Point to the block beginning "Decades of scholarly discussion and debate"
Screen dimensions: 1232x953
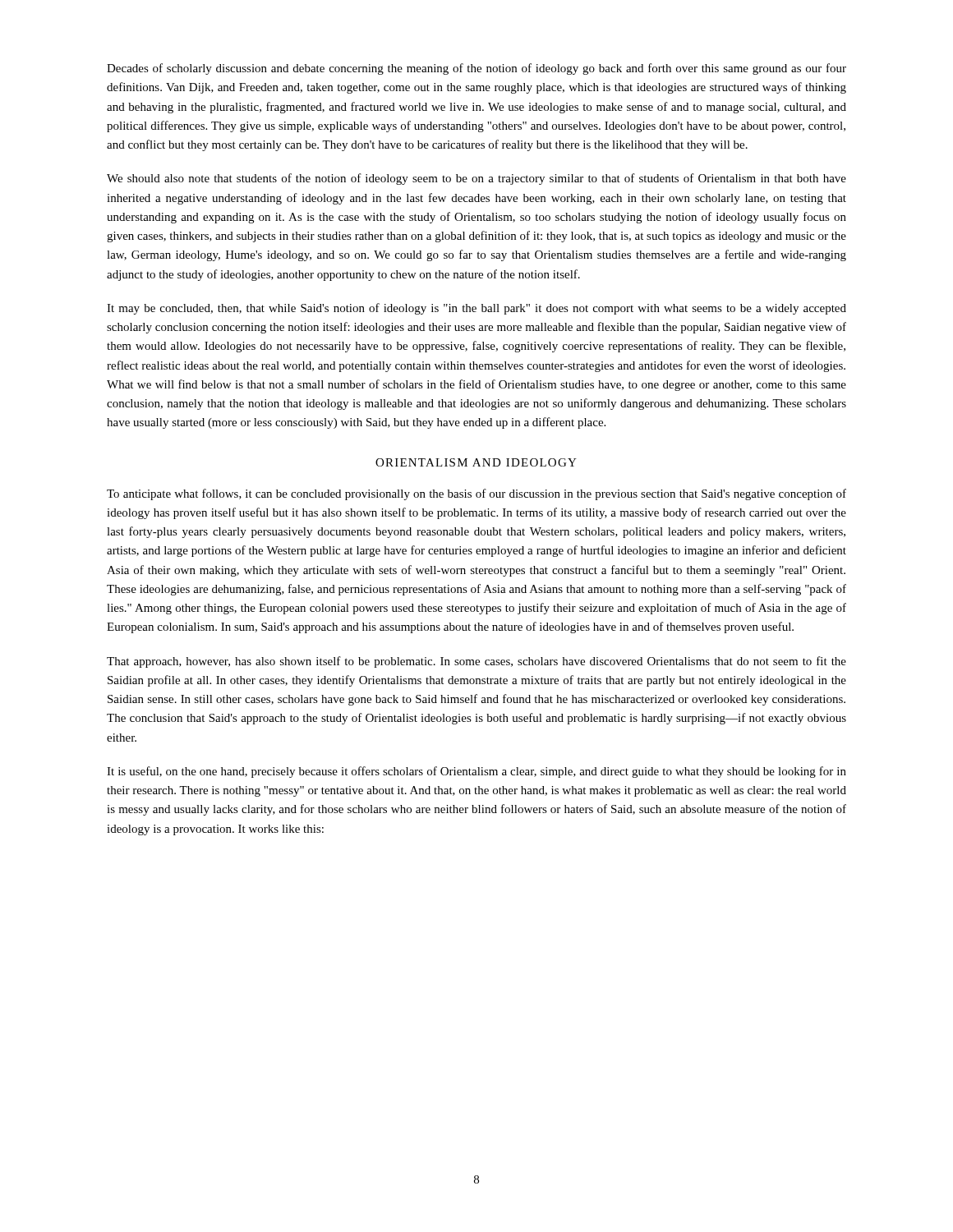coord(476,106)
